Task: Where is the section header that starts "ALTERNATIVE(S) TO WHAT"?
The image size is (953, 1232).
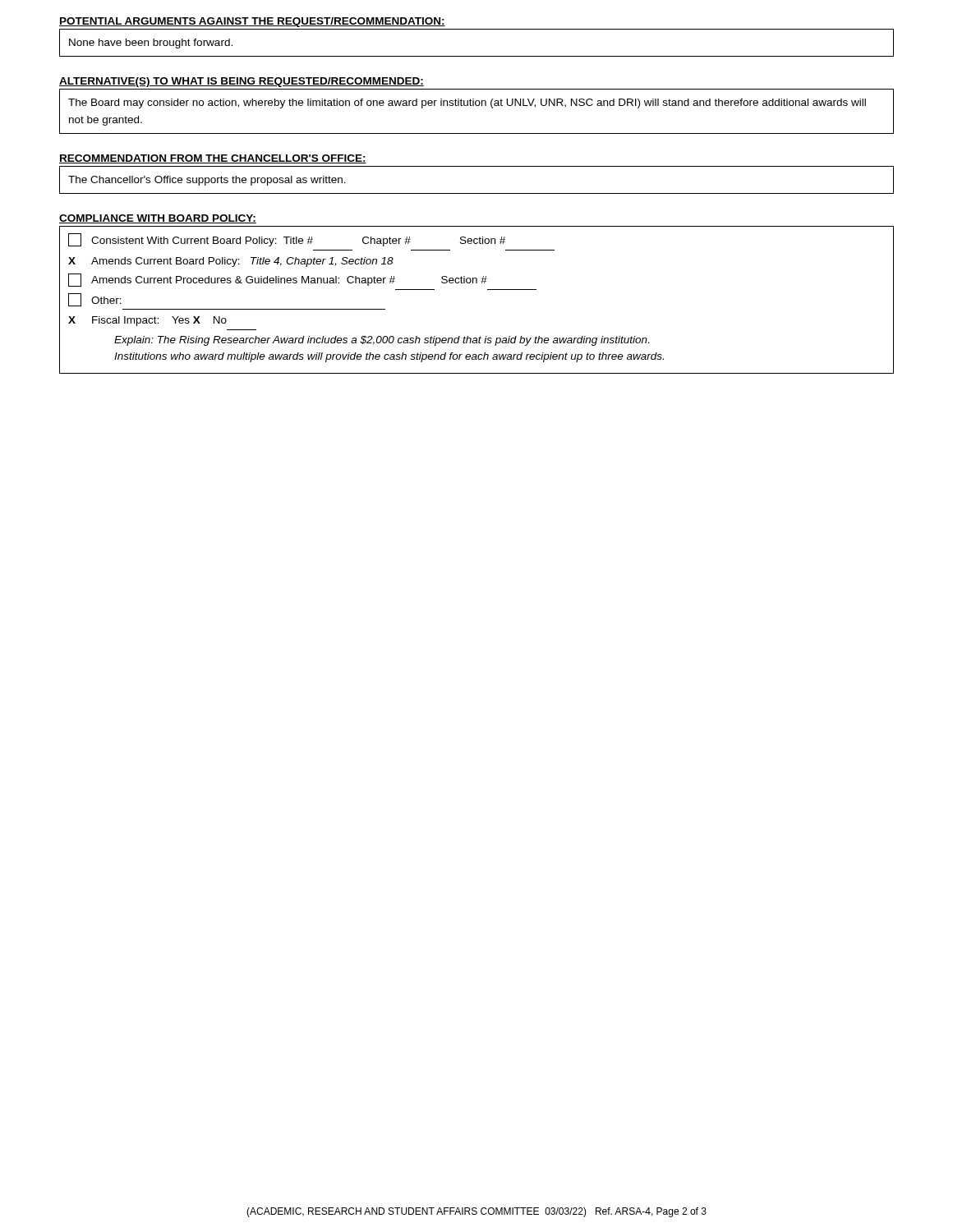Action: (x=241, y=81)
